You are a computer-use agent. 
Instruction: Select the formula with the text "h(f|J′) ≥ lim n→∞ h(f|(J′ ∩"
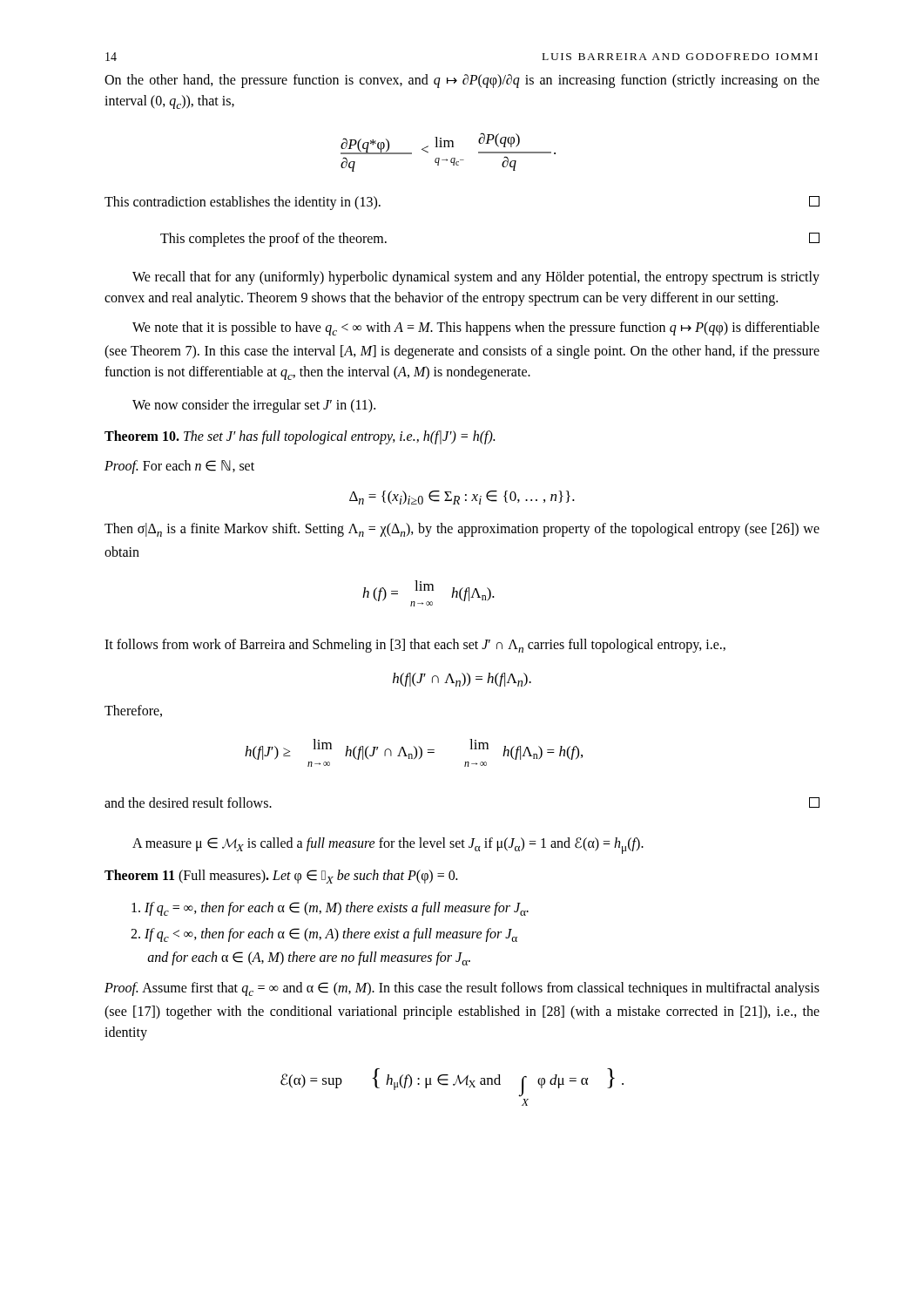462,754
